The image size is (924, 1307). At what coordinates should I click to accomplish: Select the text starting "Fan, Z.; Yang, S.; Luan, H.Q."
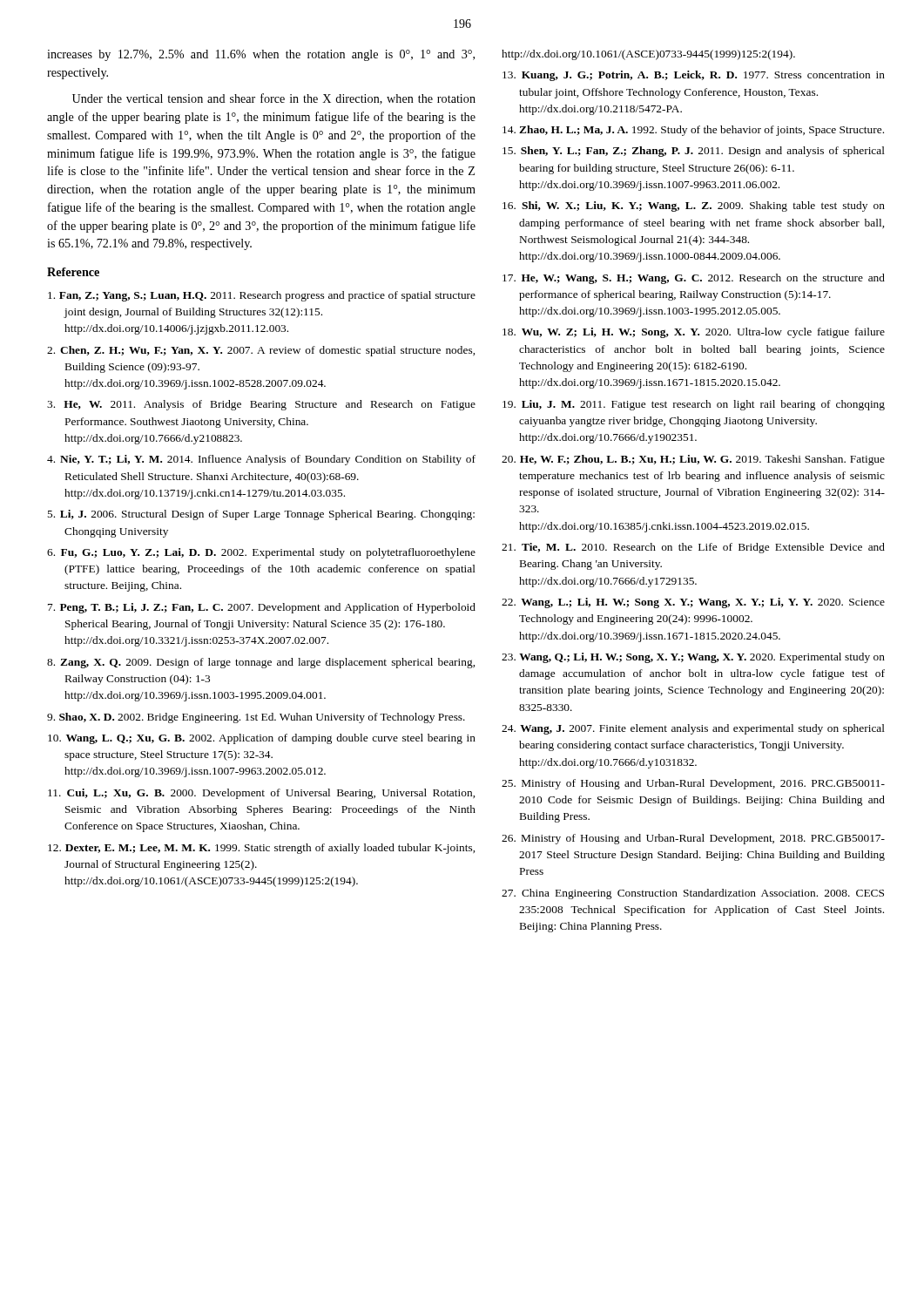coord(261,311)
